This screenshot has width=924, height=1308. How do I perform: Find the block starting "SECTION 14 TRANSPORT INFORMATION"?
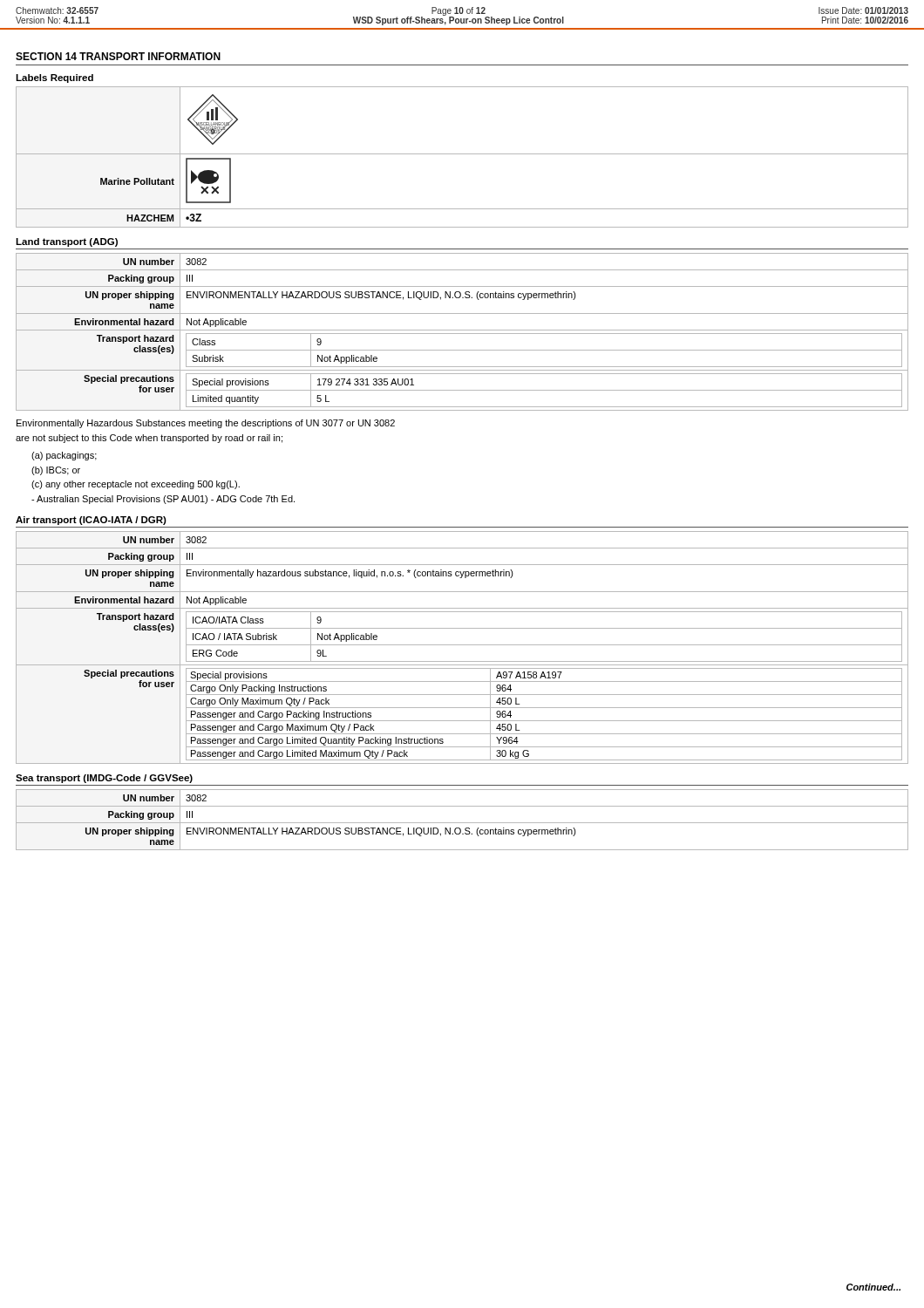pyautogui.click(x=118, y=57)
